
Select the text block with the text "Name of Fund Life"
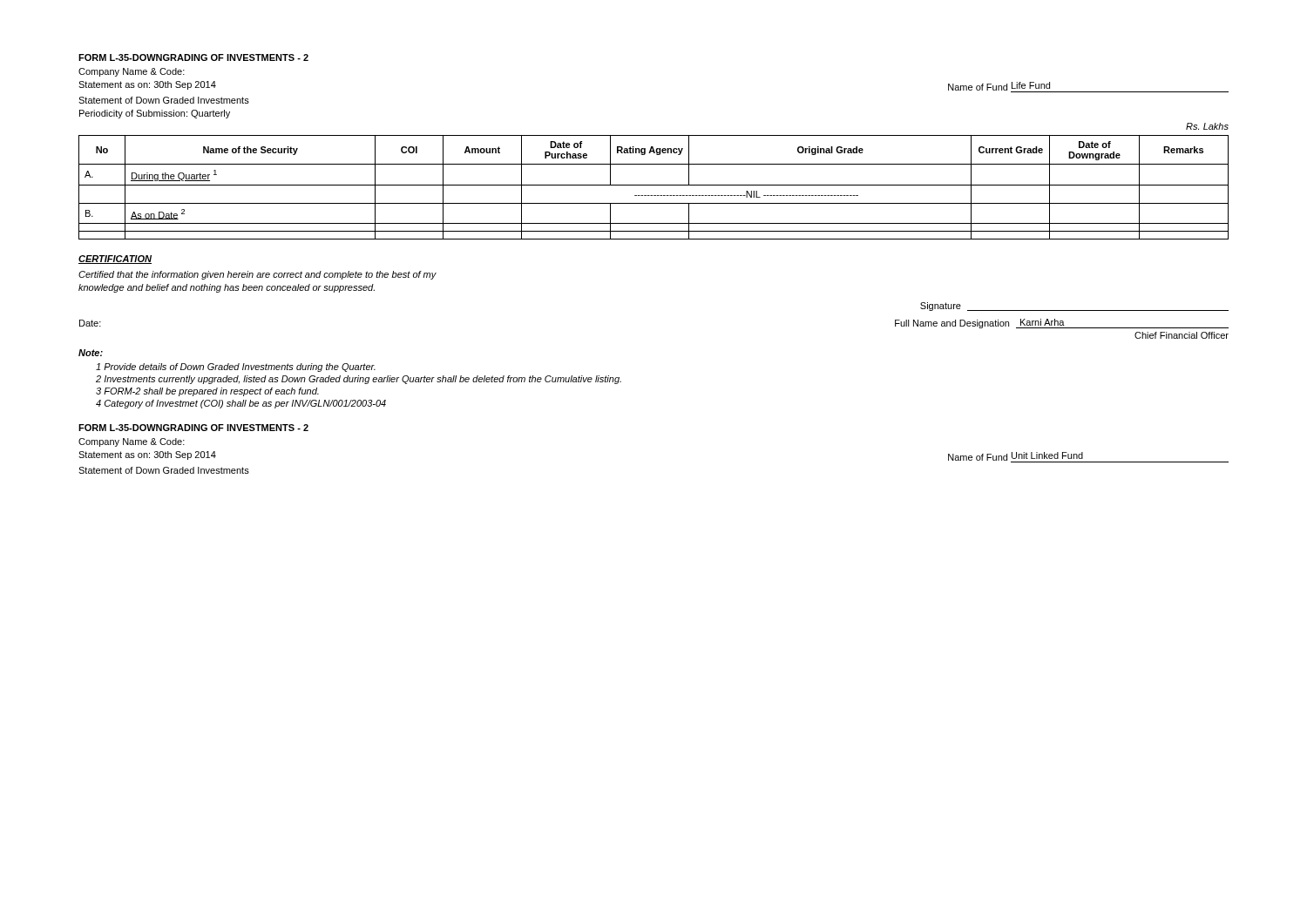(1088, 86)
